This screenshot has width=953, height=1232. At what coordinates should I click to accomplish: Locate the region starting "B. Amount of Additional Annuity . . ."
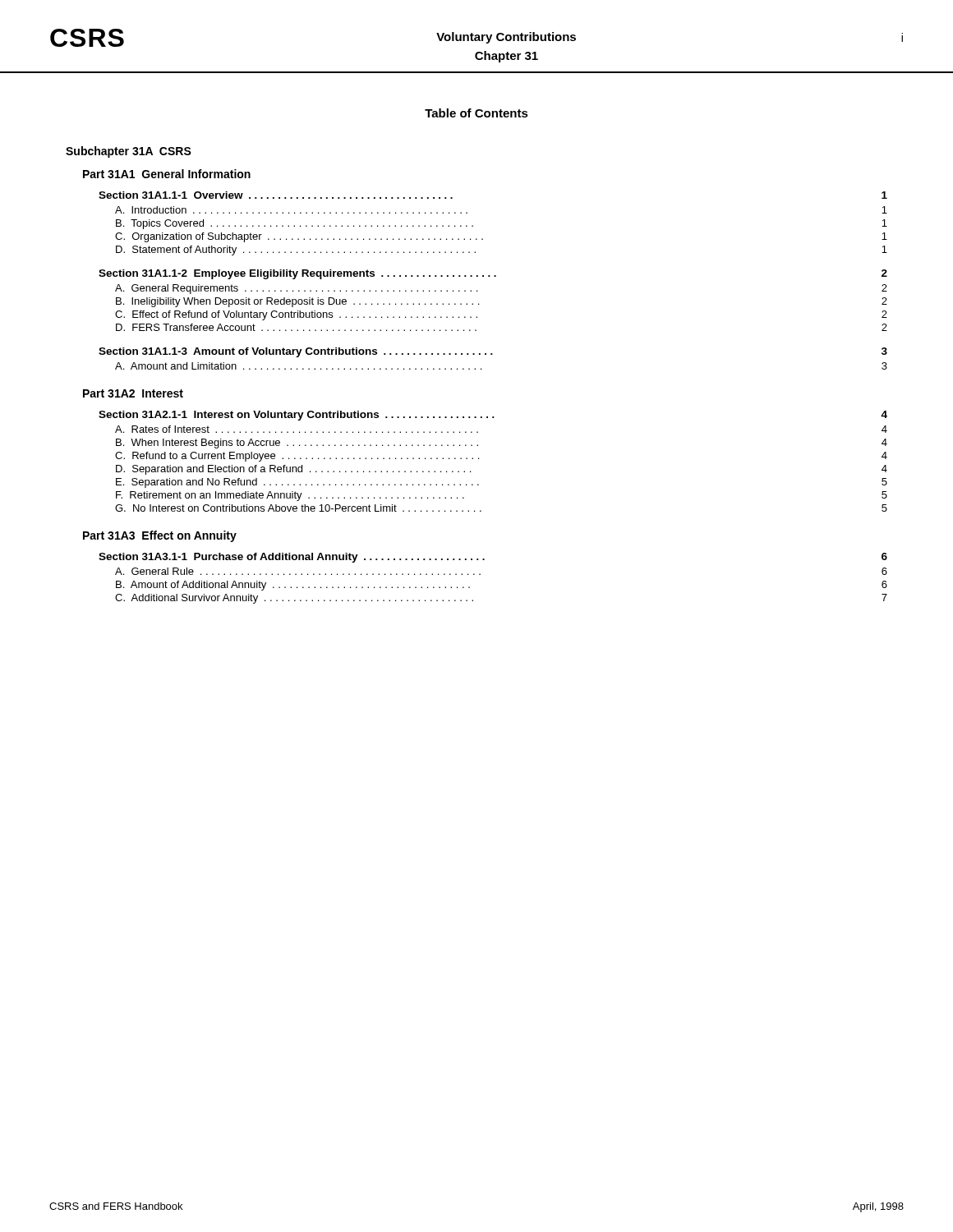(188, 585)
